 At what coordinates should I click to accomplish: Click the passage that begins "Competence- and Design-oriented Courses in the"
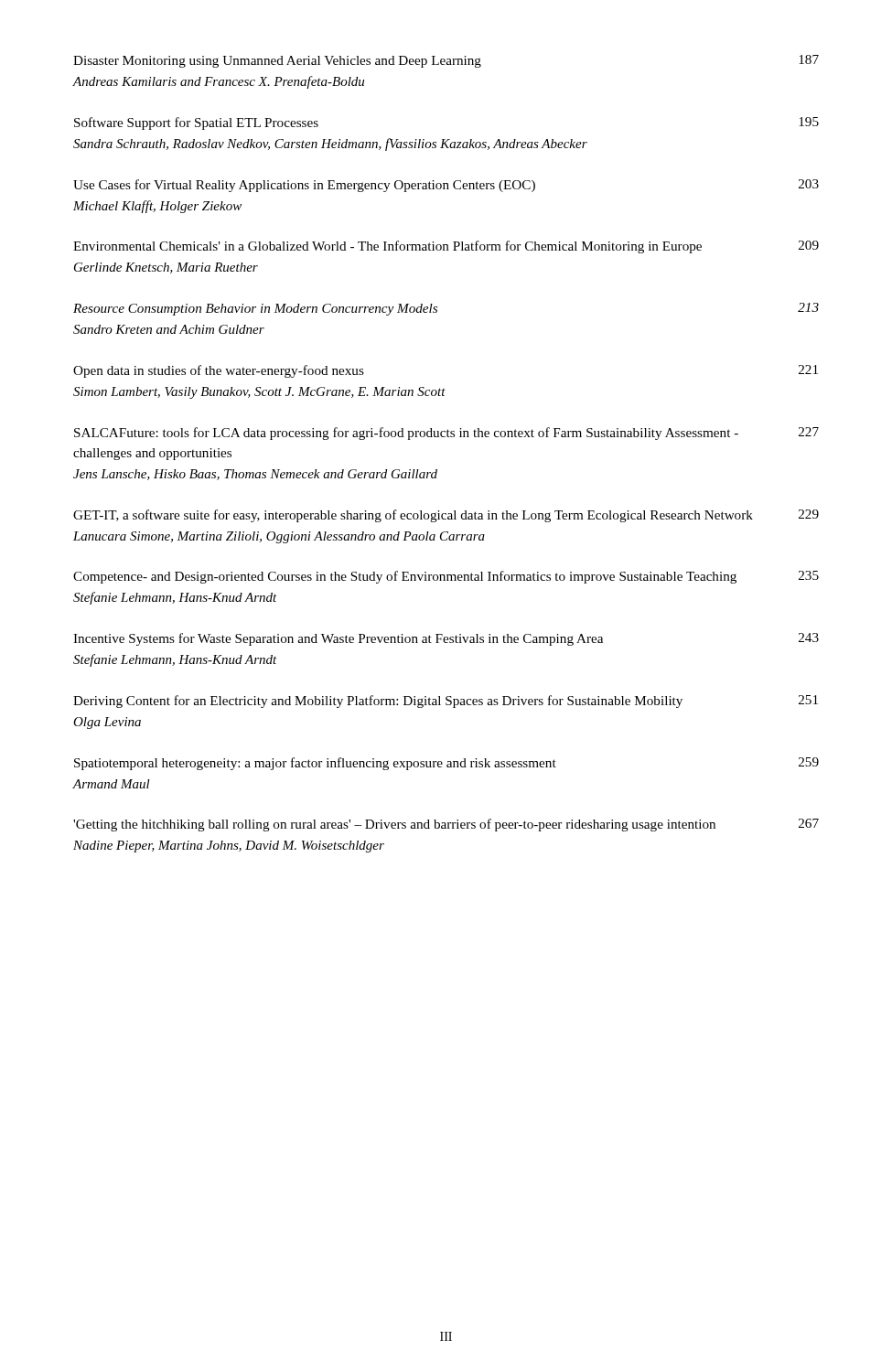[x=446, y=587]
